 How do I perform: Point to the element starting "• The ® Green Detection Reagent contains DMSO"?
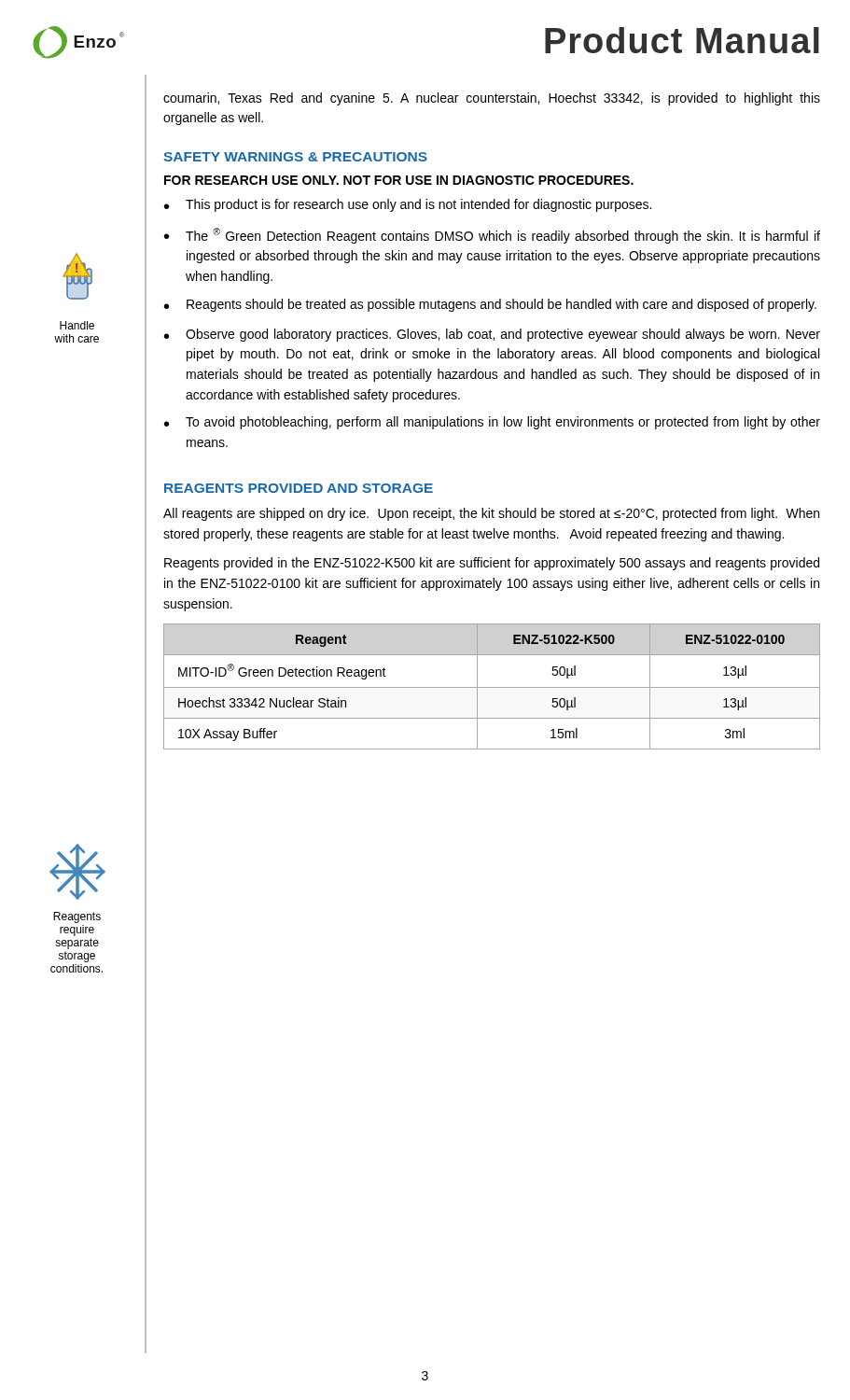(x=492, y=256)
